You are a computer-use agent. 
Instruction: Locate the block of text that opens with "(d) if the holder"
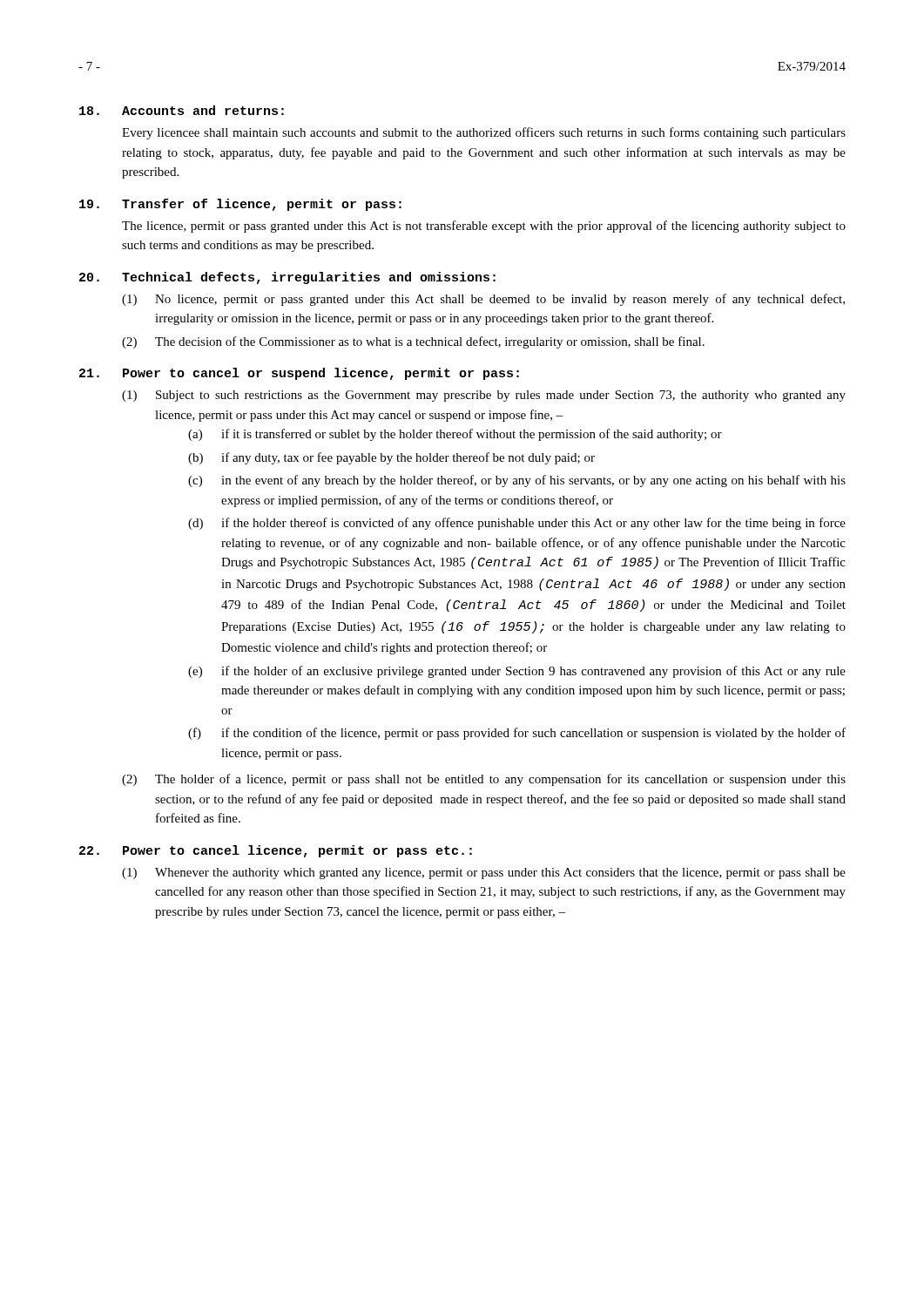(x=517, y=585)
